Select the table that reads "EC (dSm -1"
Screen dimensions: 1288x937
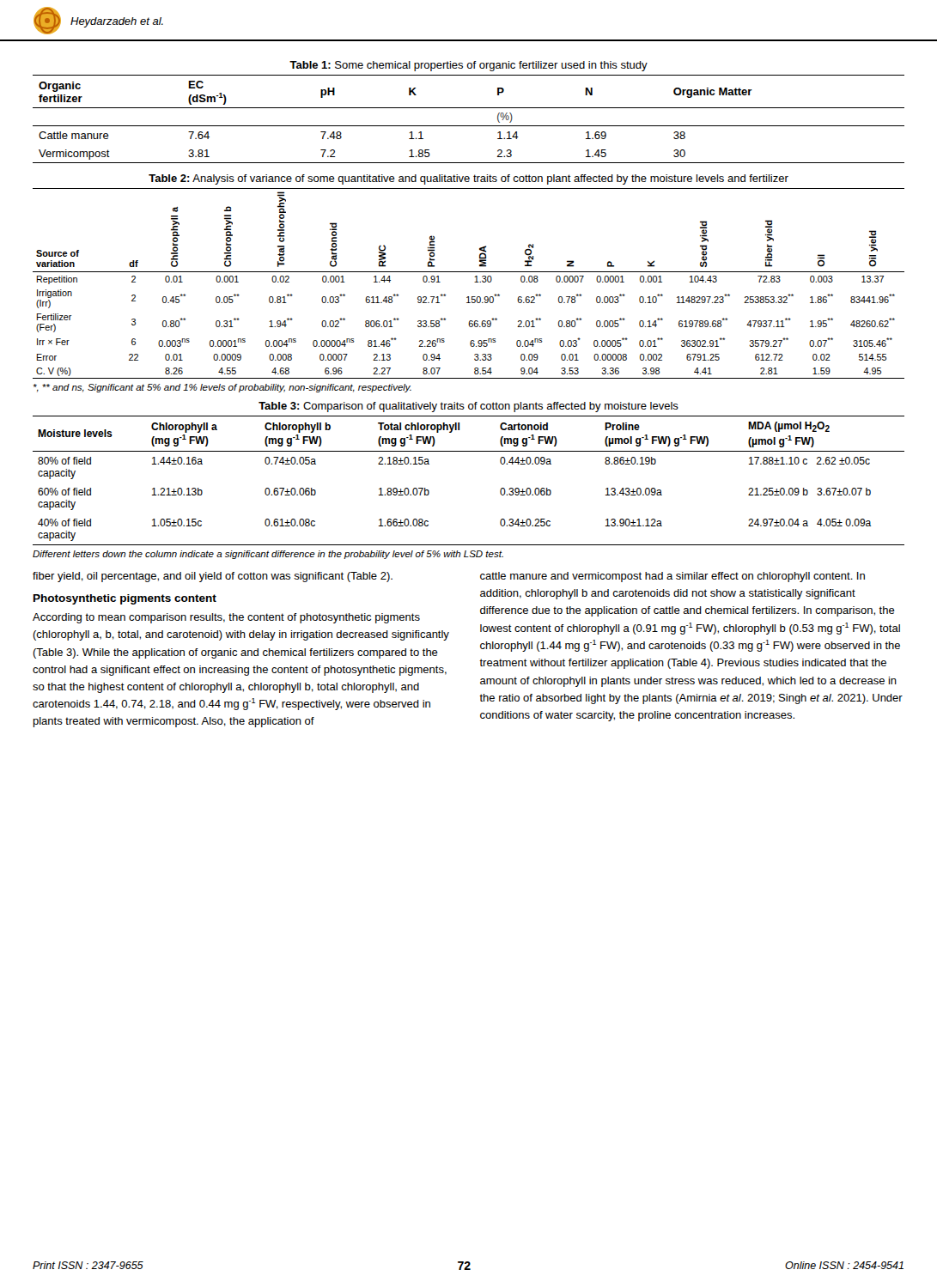pyautogui.click(x=468, y=119)
